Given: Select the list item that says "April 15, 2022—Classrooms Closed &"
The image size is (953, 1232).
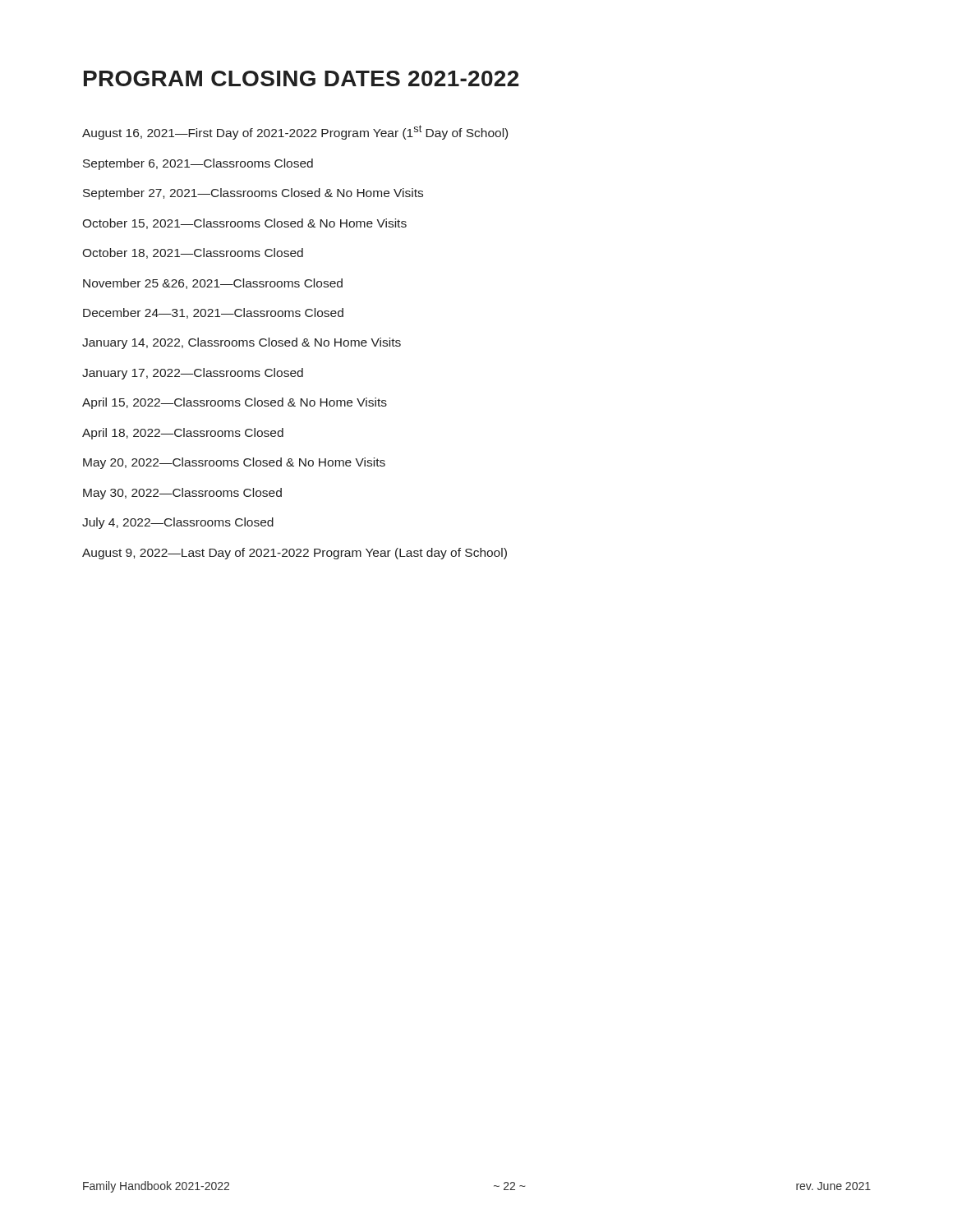Looking at the screenshot, I should point(235,402).
